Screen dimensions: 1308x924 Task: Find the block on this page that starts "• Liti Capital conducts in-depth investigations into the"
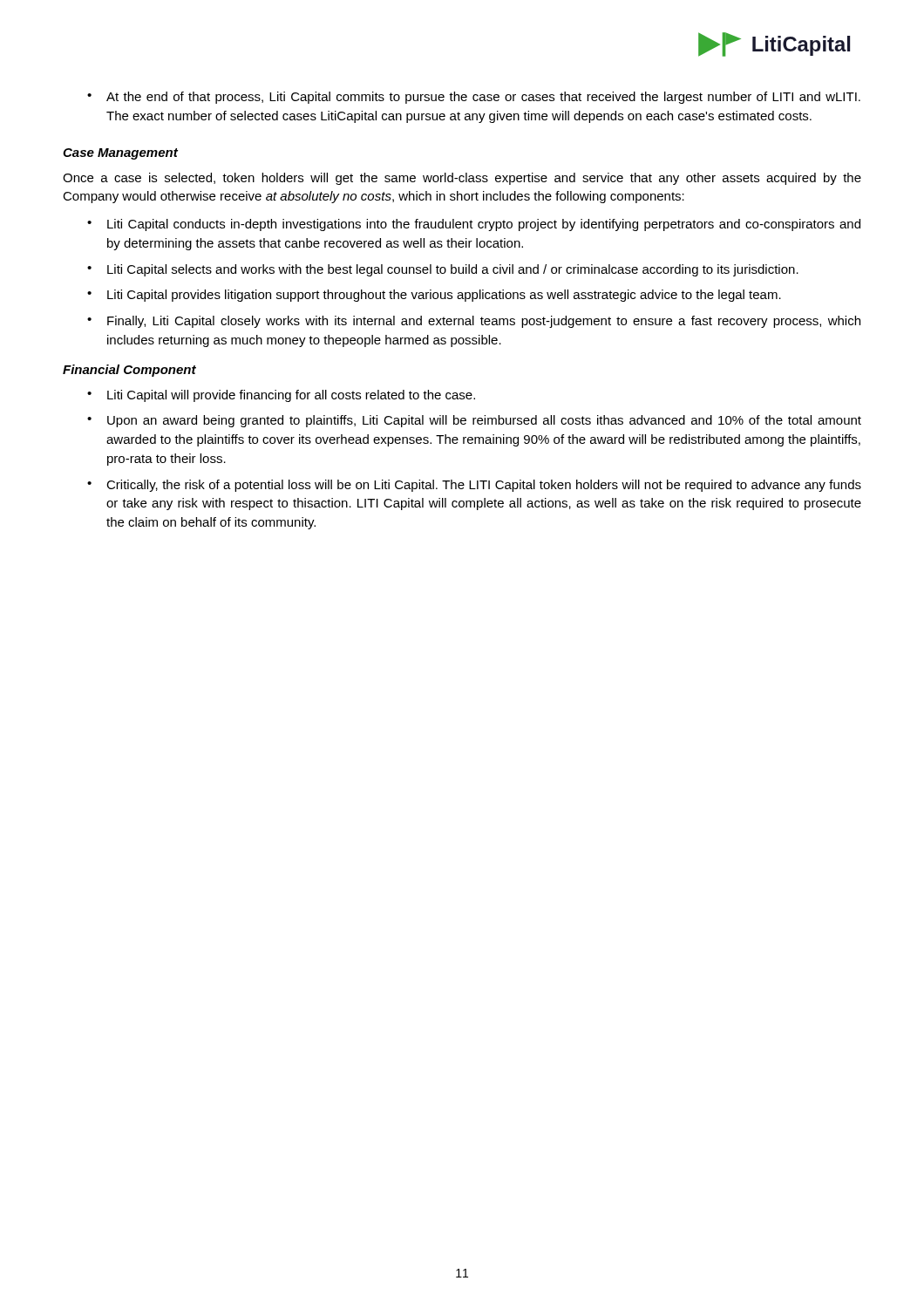click(x=474, y=233)
